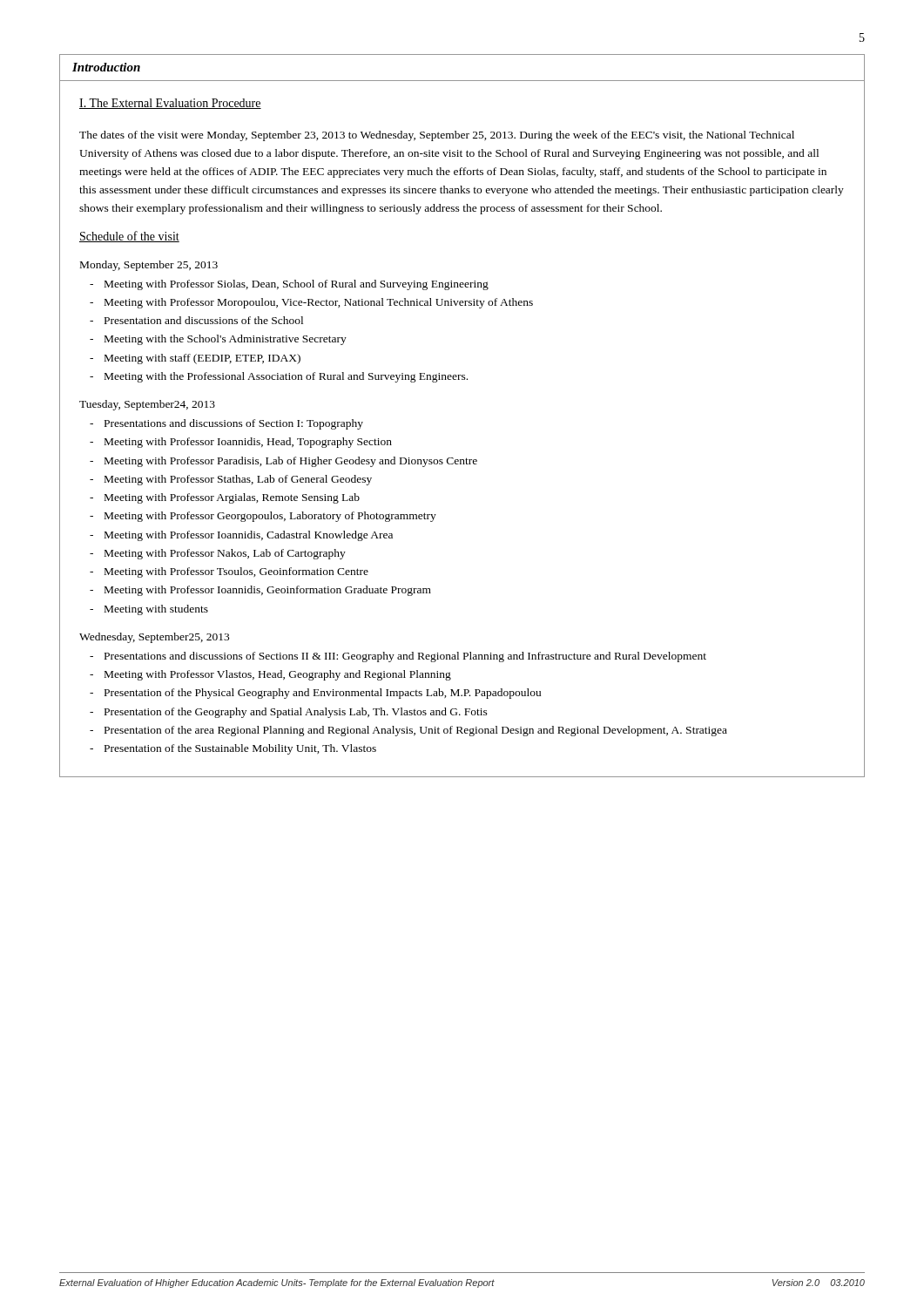Point to "Meeting with Professor Ioannidis, Cadastral Knowledge Area"
The width and height of the screenshot is (924, 1307).
point(248,534)
